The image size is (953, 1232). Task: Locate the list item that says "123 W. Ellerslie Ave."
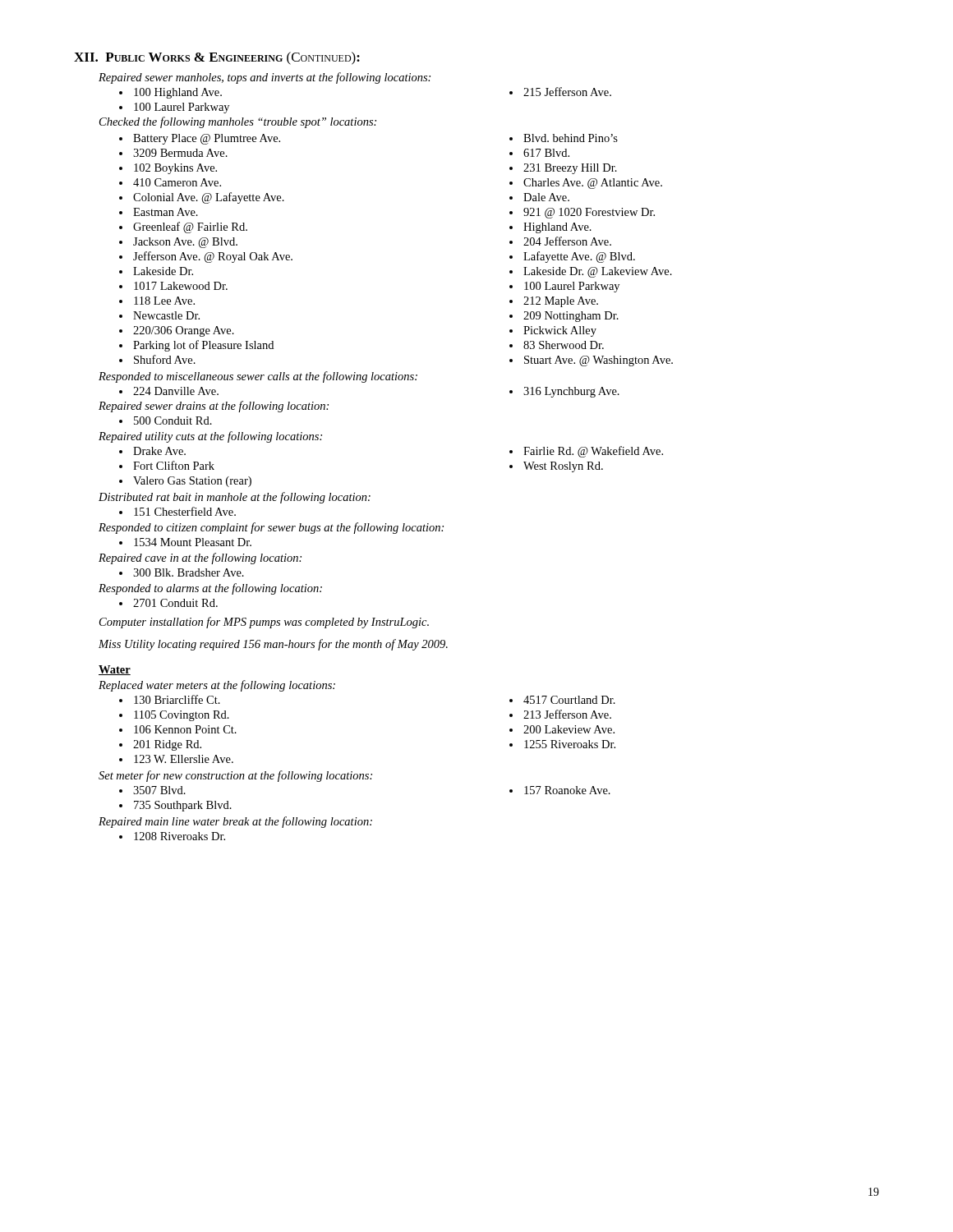[x=183, y=759]
